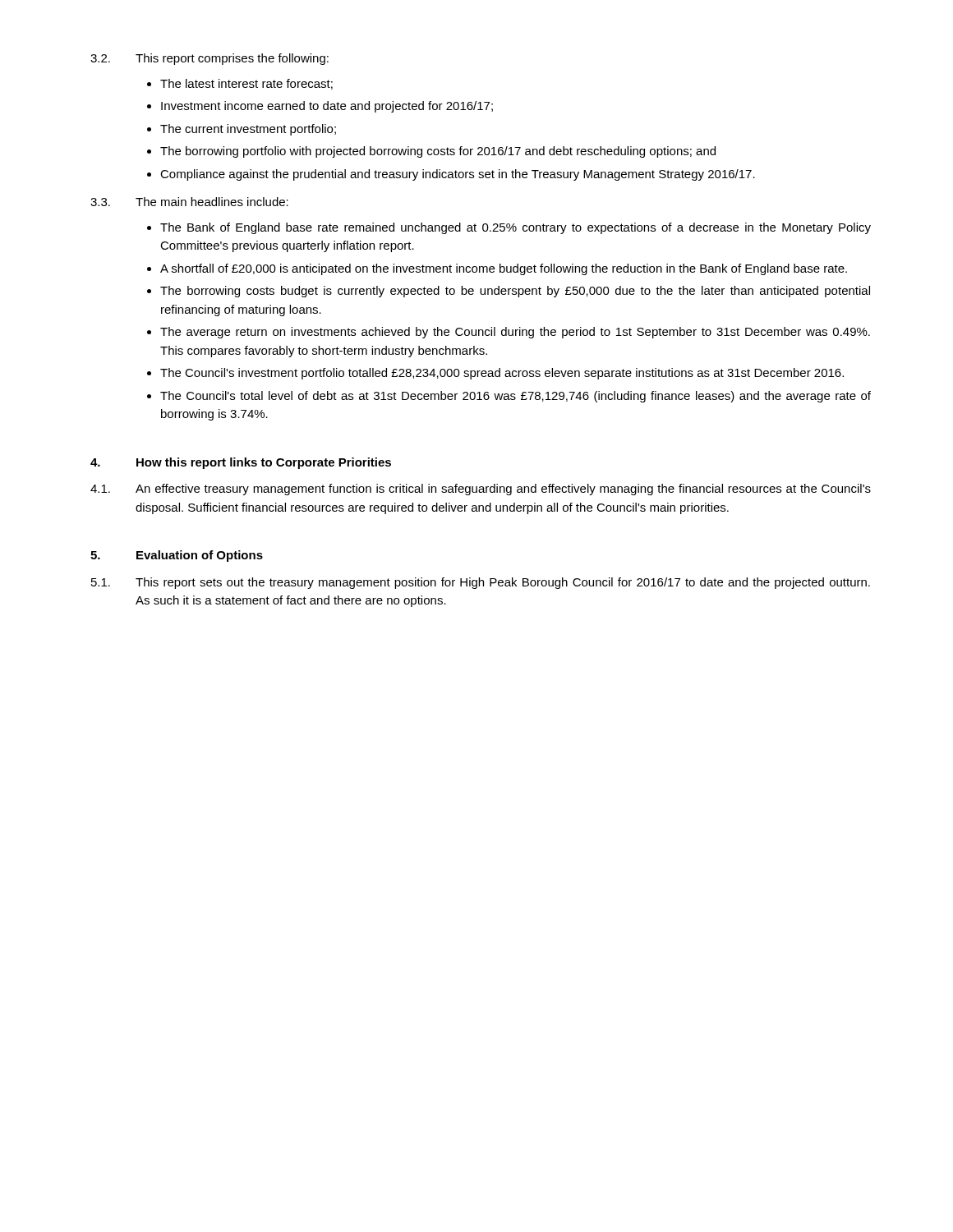
Task: Find the text starting "The average return on investments achieved by"
Action: pos(516,341)
